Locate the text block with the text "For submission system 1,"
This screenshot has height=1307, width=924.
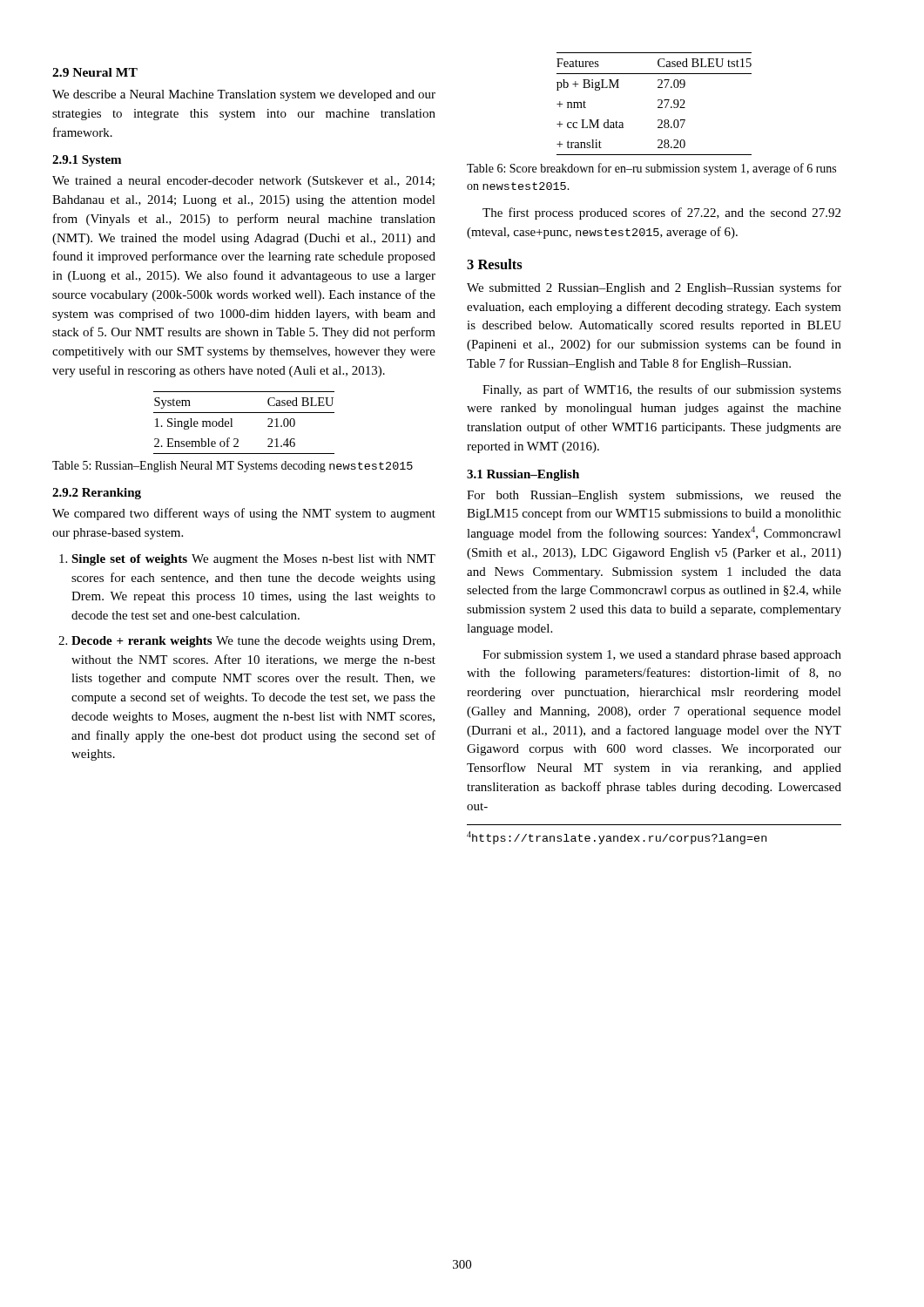click(x=654, y=731)
